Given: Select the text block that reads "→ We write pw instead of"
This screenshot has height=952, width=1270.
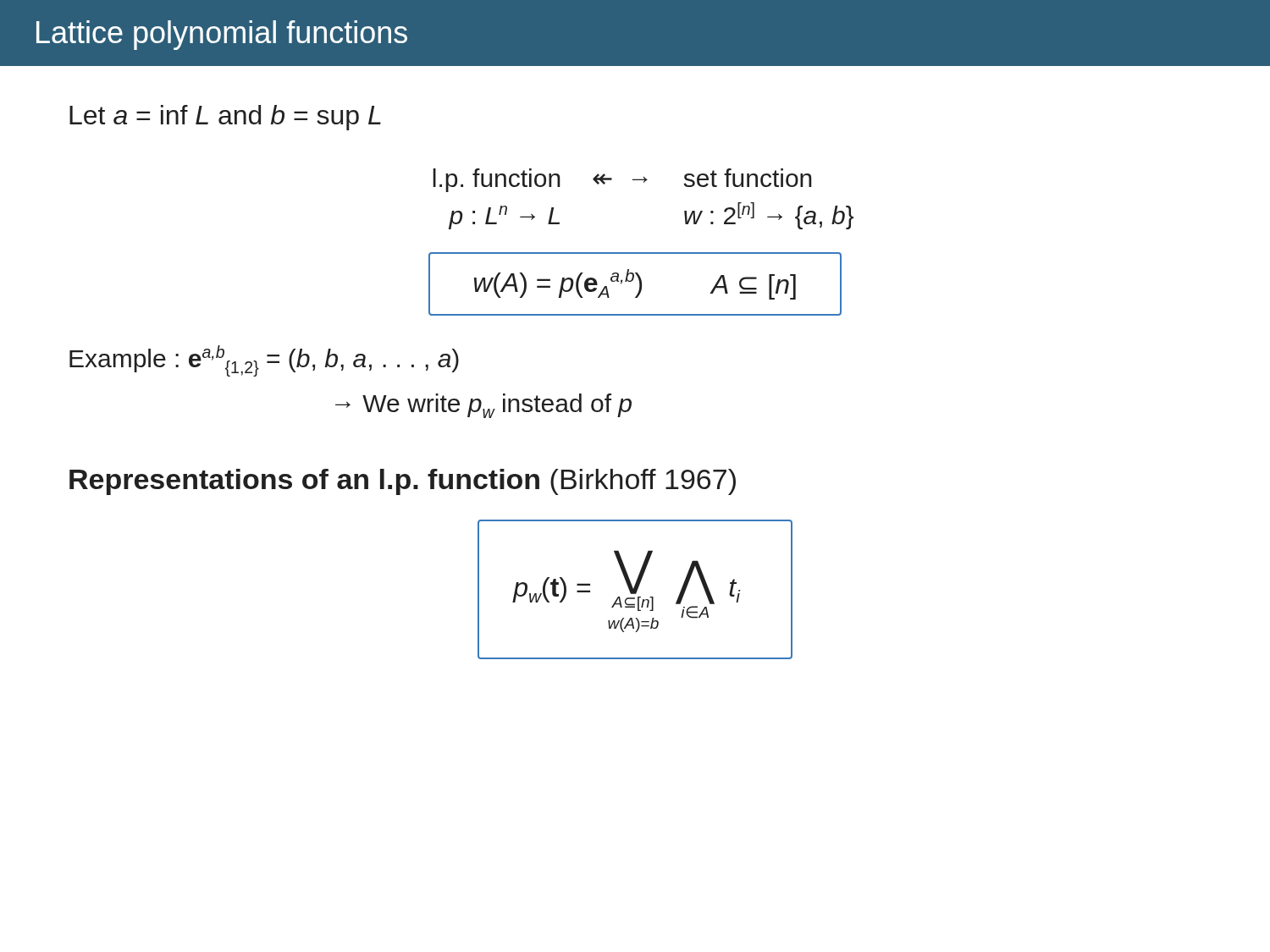Looking at the screenshot, I should [x=481, y=405].
